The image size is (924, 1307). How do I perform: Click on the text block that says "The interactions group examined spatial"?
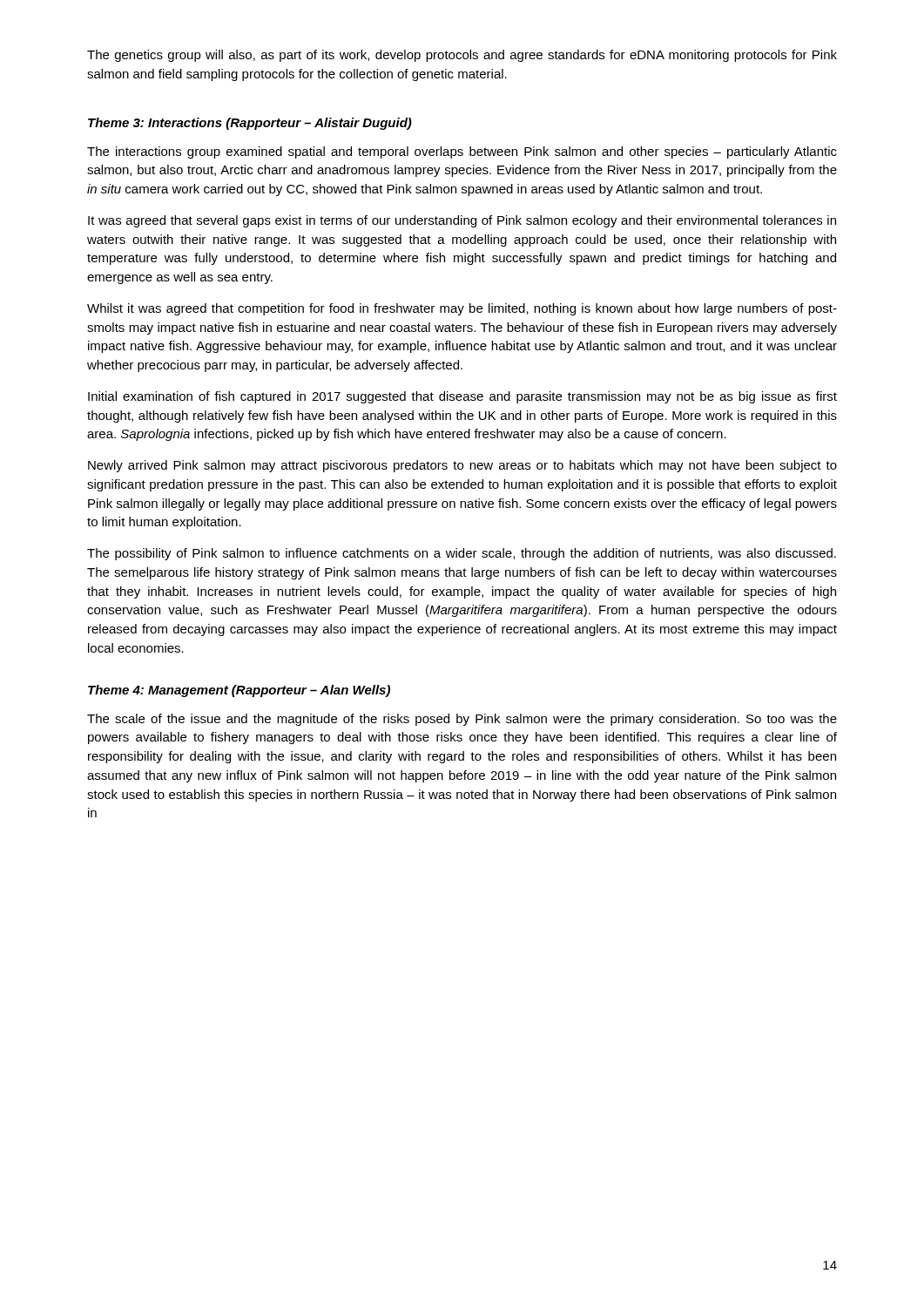pos(462,170)
